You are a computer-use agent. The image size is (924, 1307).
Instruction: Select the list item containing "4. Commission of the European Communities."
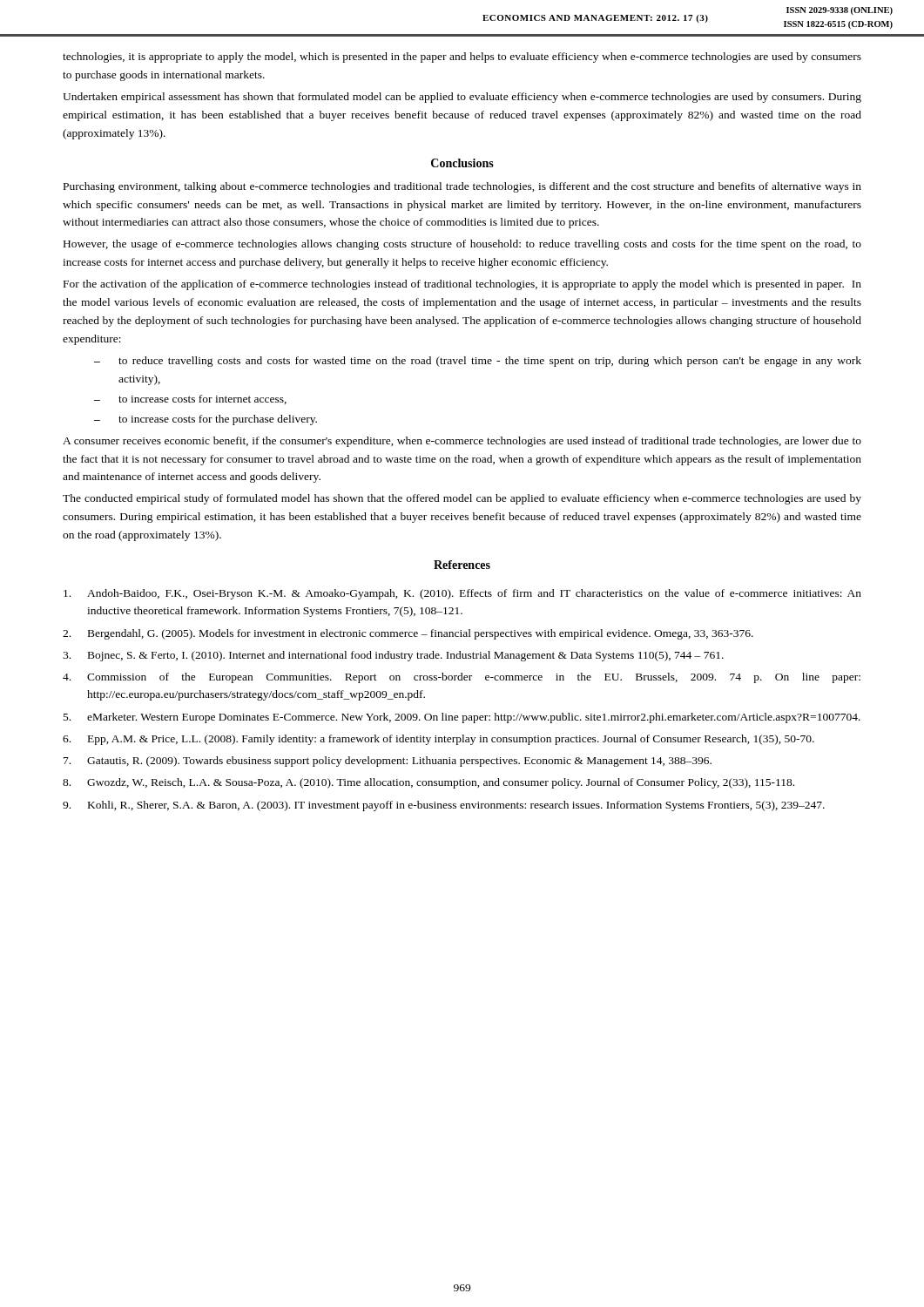pos(462,686)
